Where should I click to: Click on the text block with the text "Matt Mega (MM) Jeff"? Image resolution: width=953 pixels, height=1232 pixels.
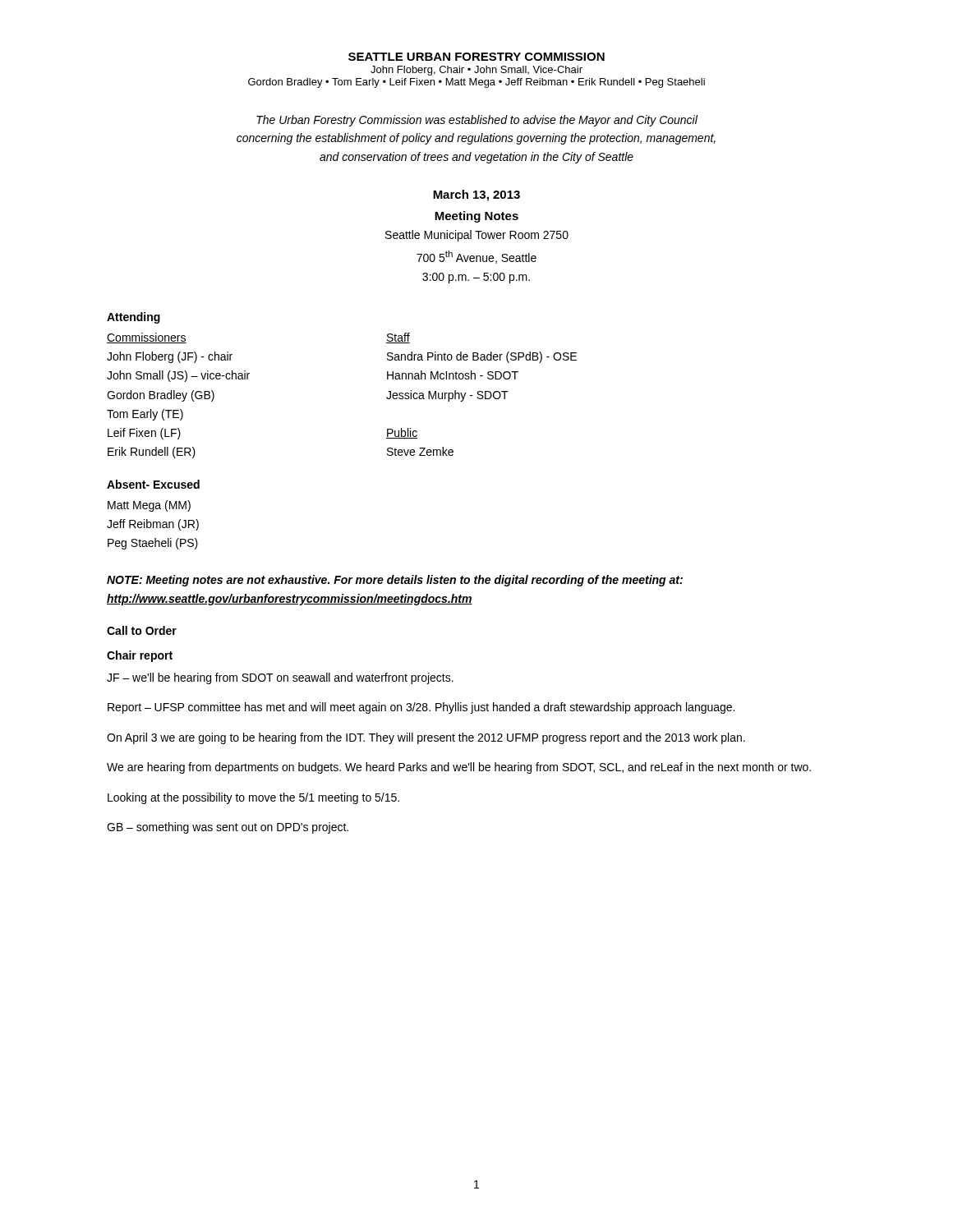(153, 524)
